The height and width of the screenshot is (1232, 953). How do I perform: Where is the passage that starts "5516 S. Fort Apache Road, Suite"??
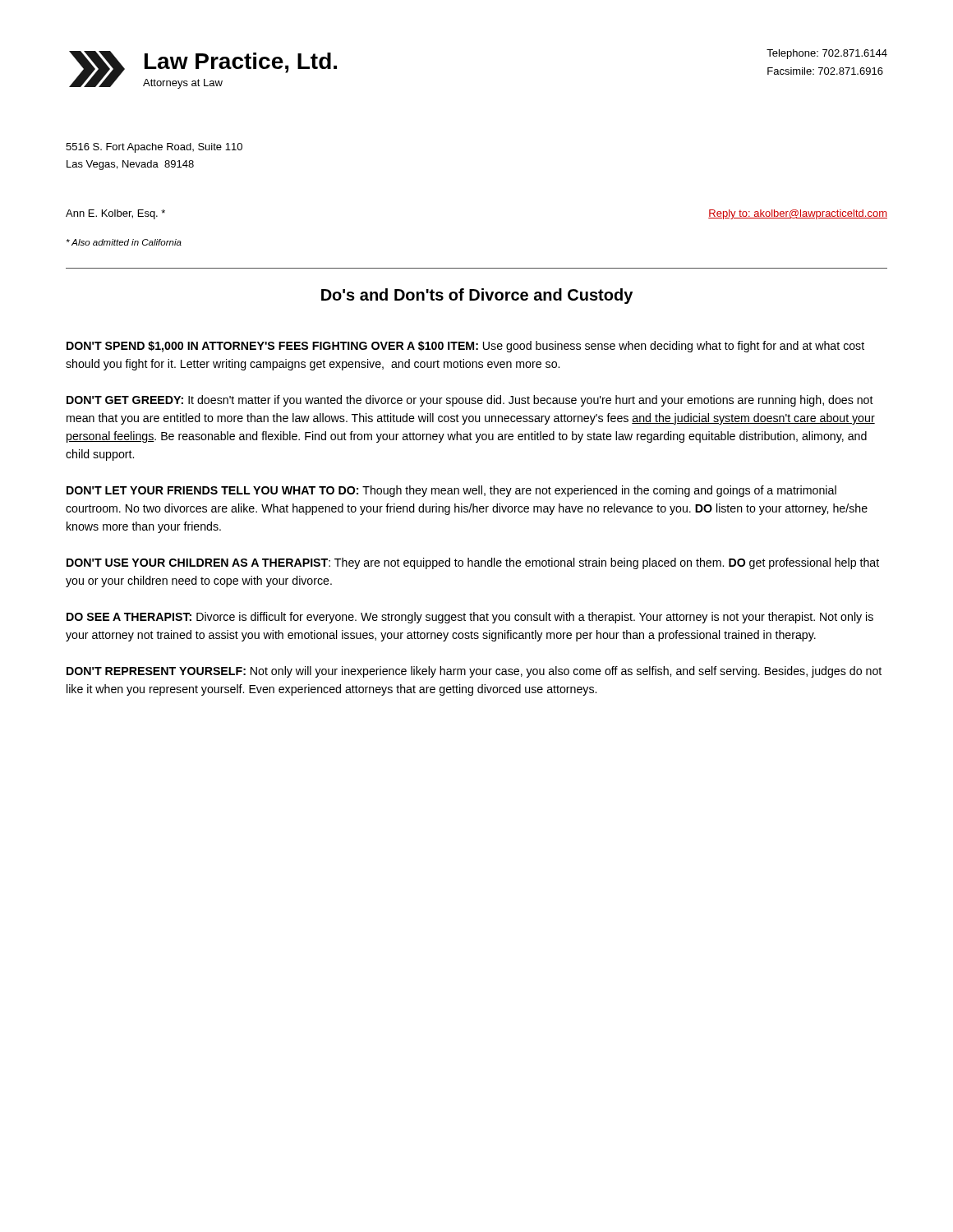(x=154, y=155)
